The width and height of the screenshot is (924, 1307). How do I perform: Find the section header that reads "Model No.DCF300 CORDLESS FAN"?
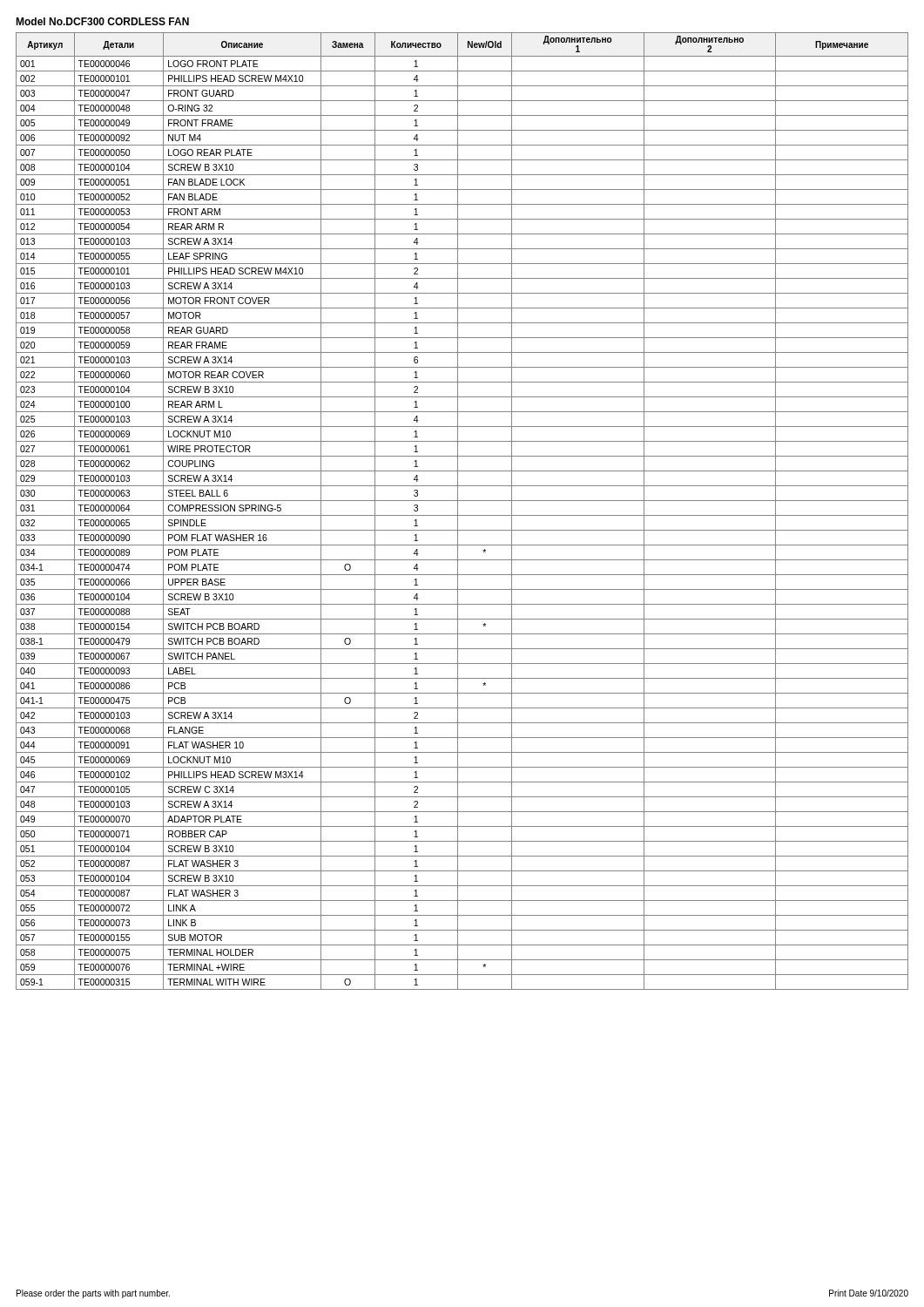click(x=103, y=22)
